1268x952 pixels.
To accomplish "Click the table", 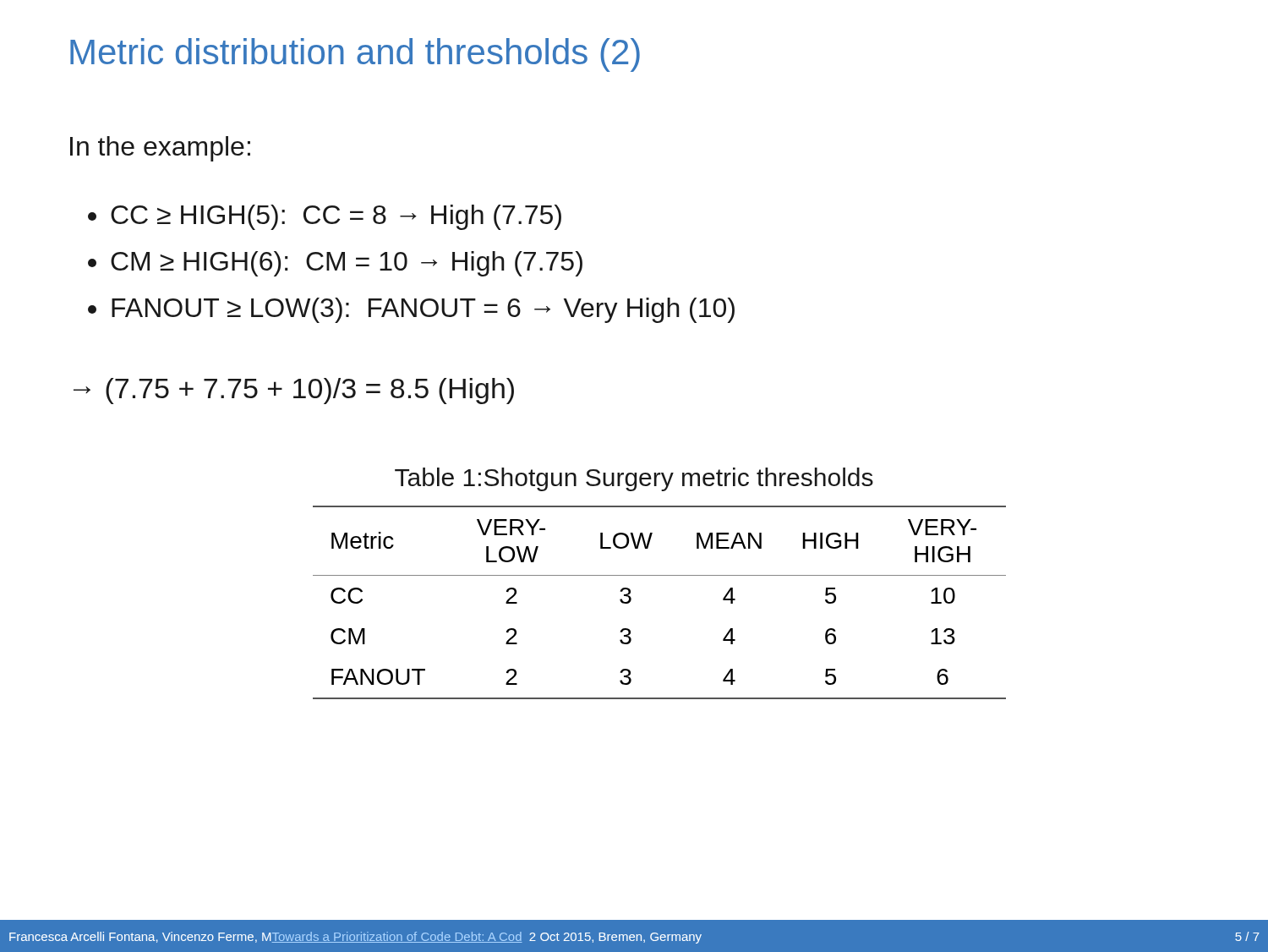I will [659, 602].
